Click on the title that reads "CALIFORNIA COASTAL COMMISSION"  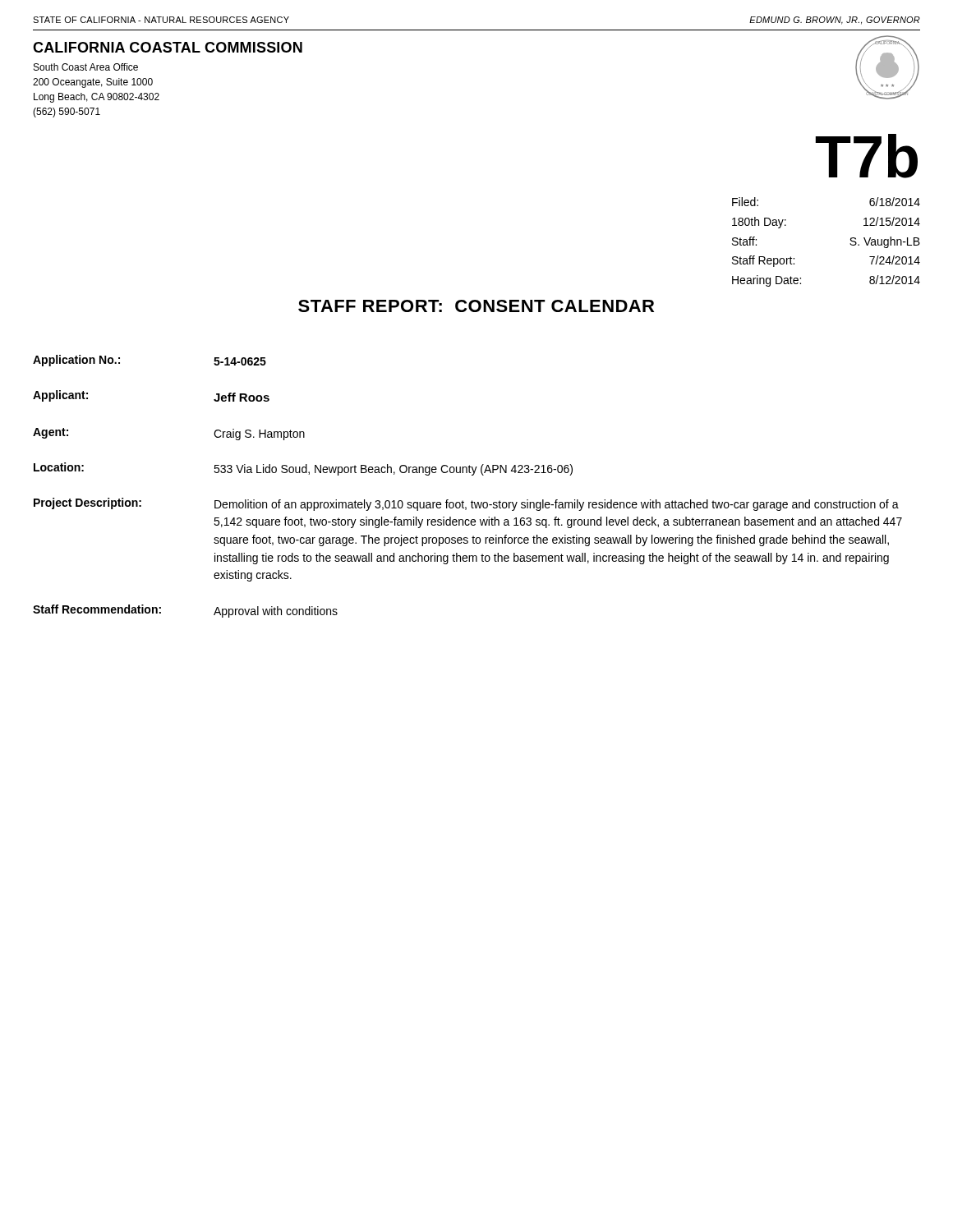(168, 47)
